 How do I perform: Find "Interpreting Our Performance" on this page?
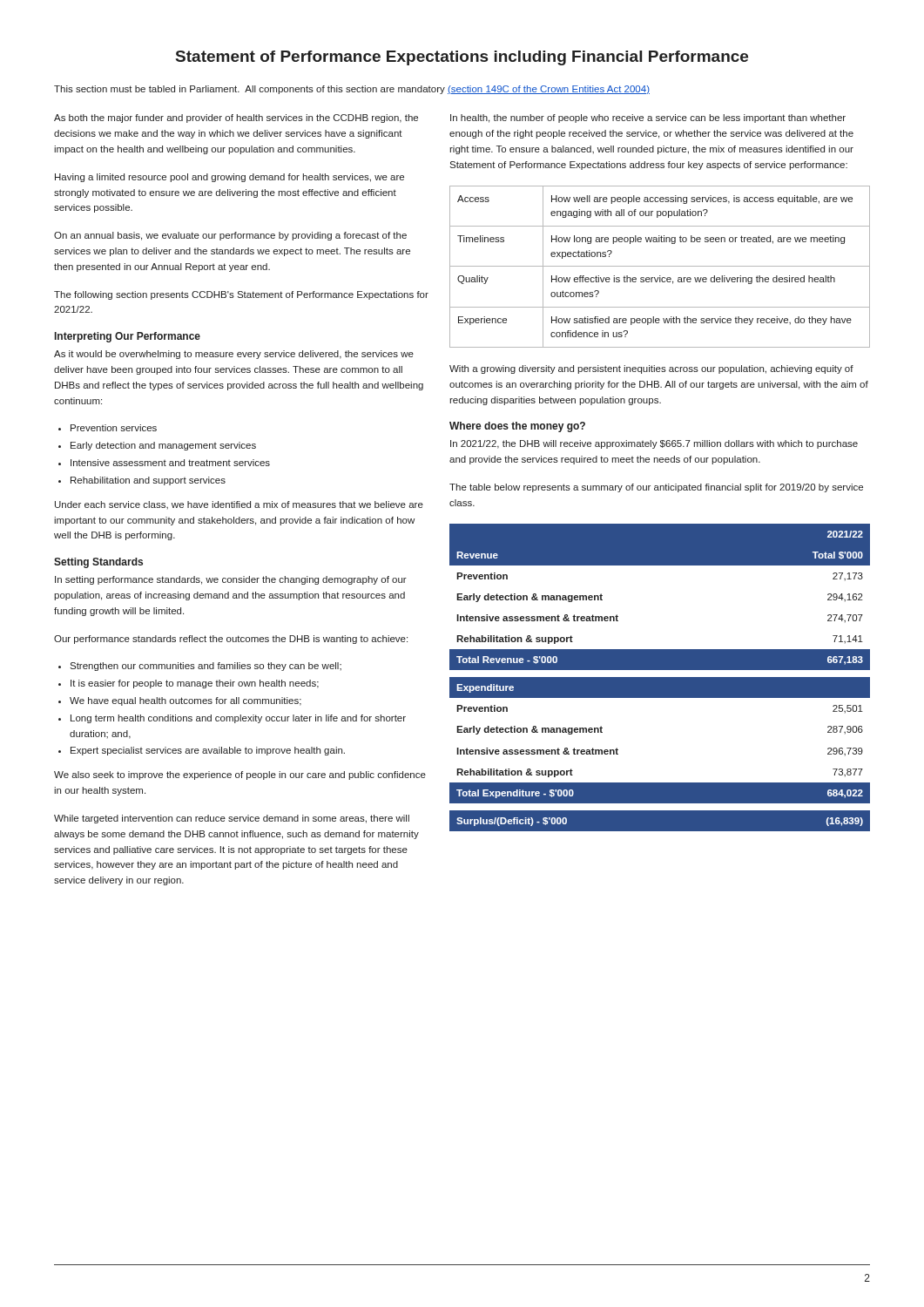pyautogui.click(x=127, y=336)
